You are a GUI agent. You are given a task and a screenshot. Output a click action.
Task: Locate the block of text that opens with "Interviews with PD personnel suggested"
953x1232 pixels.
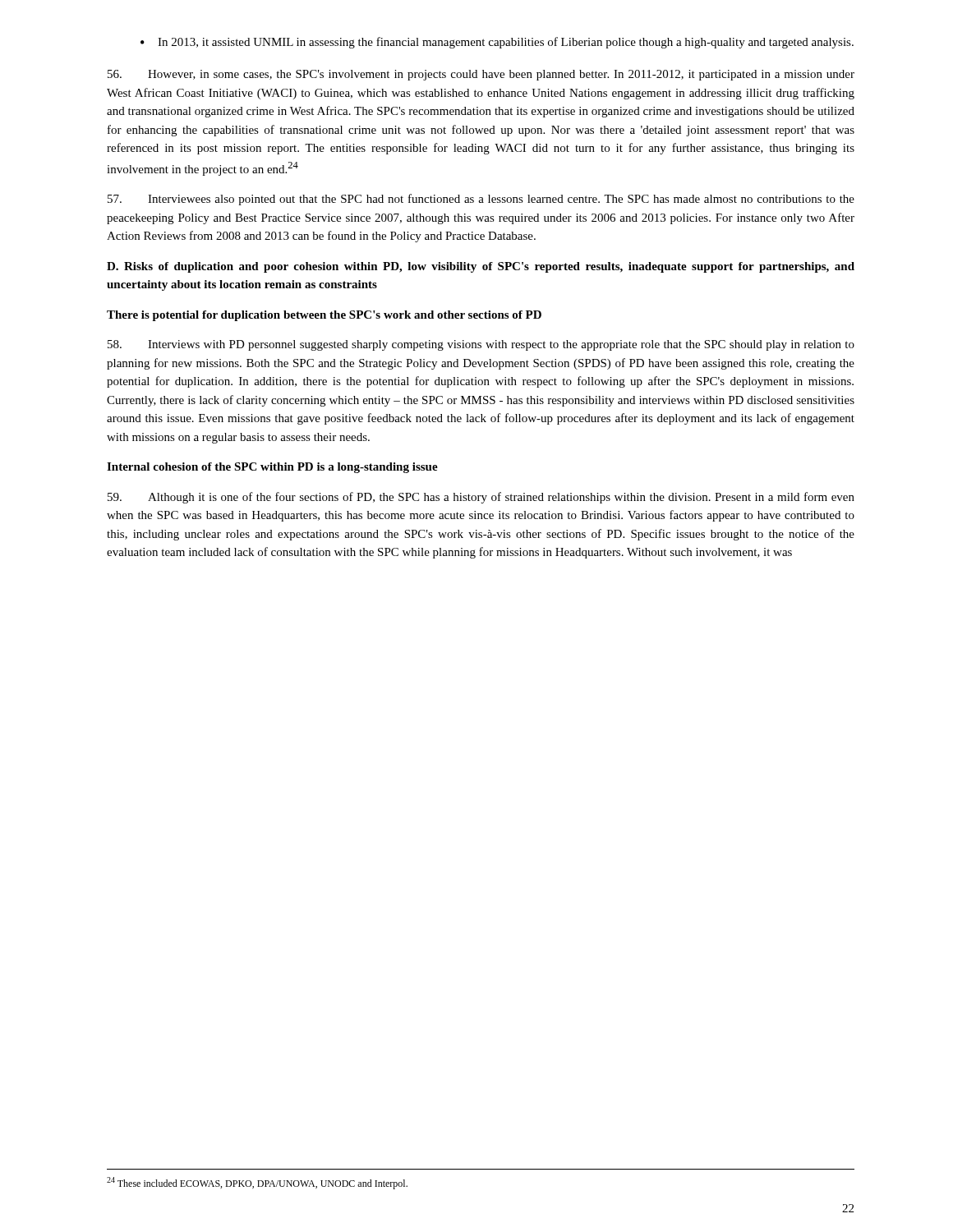click(x=481, y=389)
